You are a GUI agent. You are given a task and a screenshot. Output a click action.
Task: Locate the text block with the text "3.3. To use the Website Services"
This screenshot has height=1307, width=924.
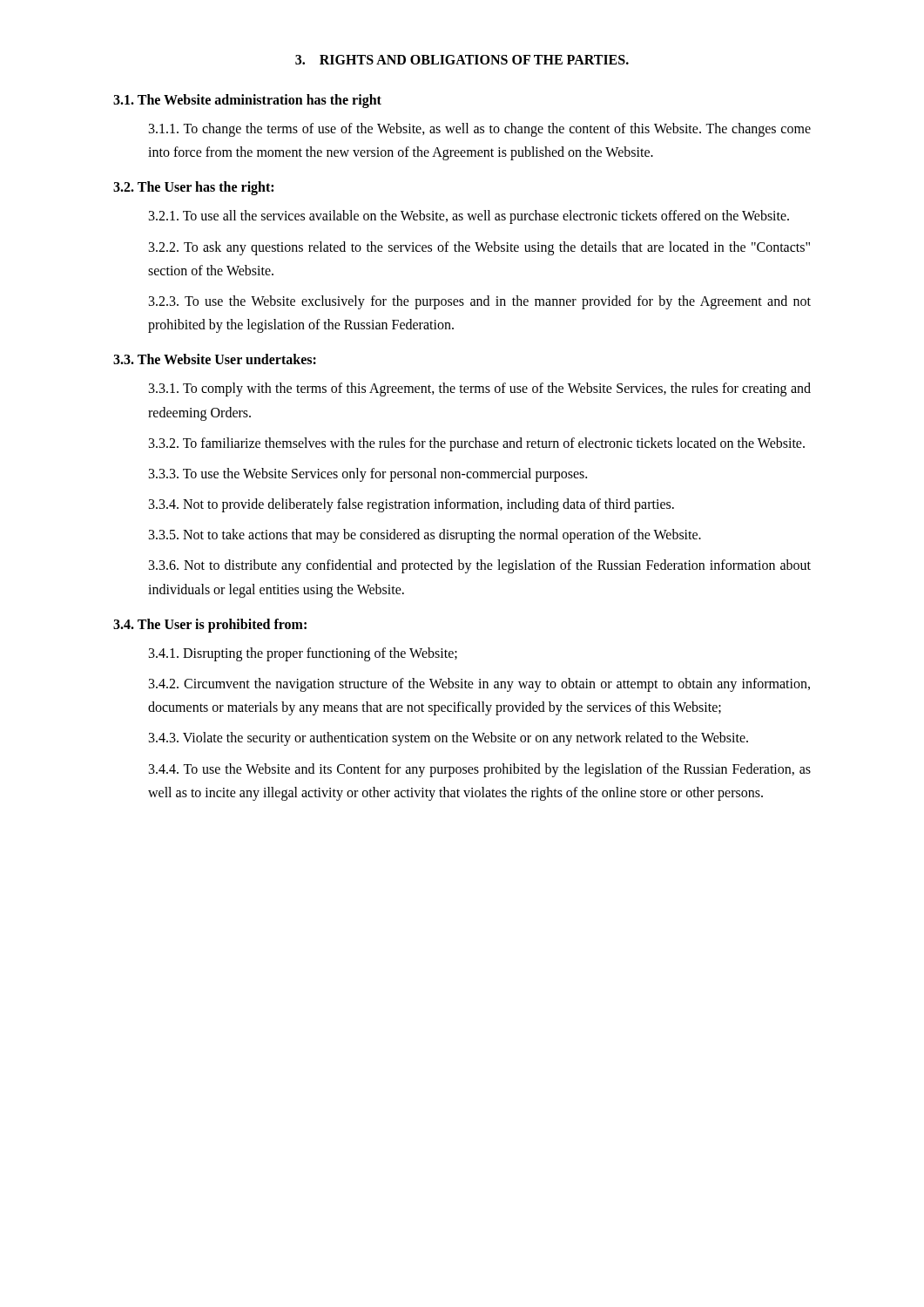click(x=368, y=473)
